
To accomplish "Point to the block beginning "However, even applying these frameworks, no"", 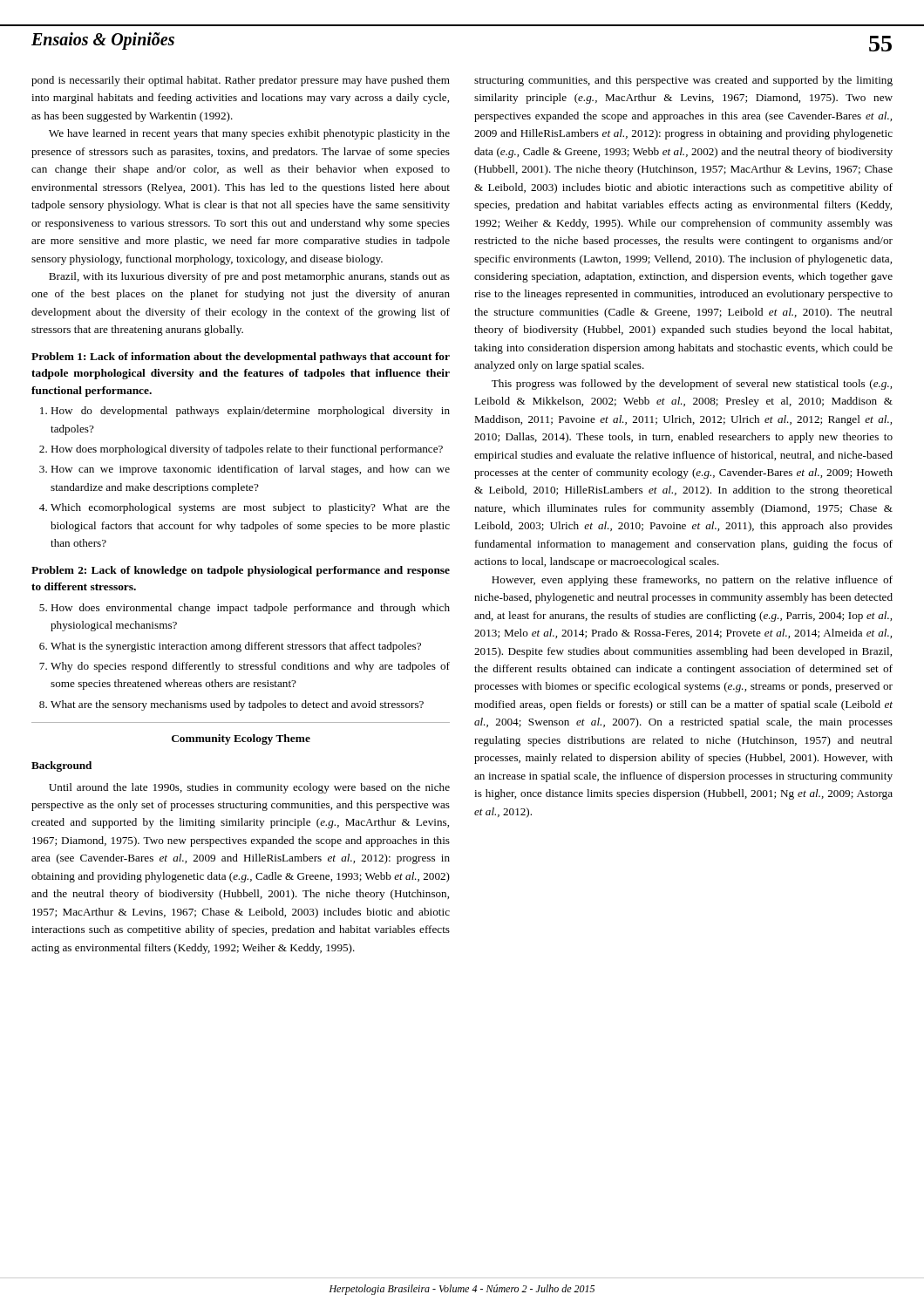I will tap(683, 696).
